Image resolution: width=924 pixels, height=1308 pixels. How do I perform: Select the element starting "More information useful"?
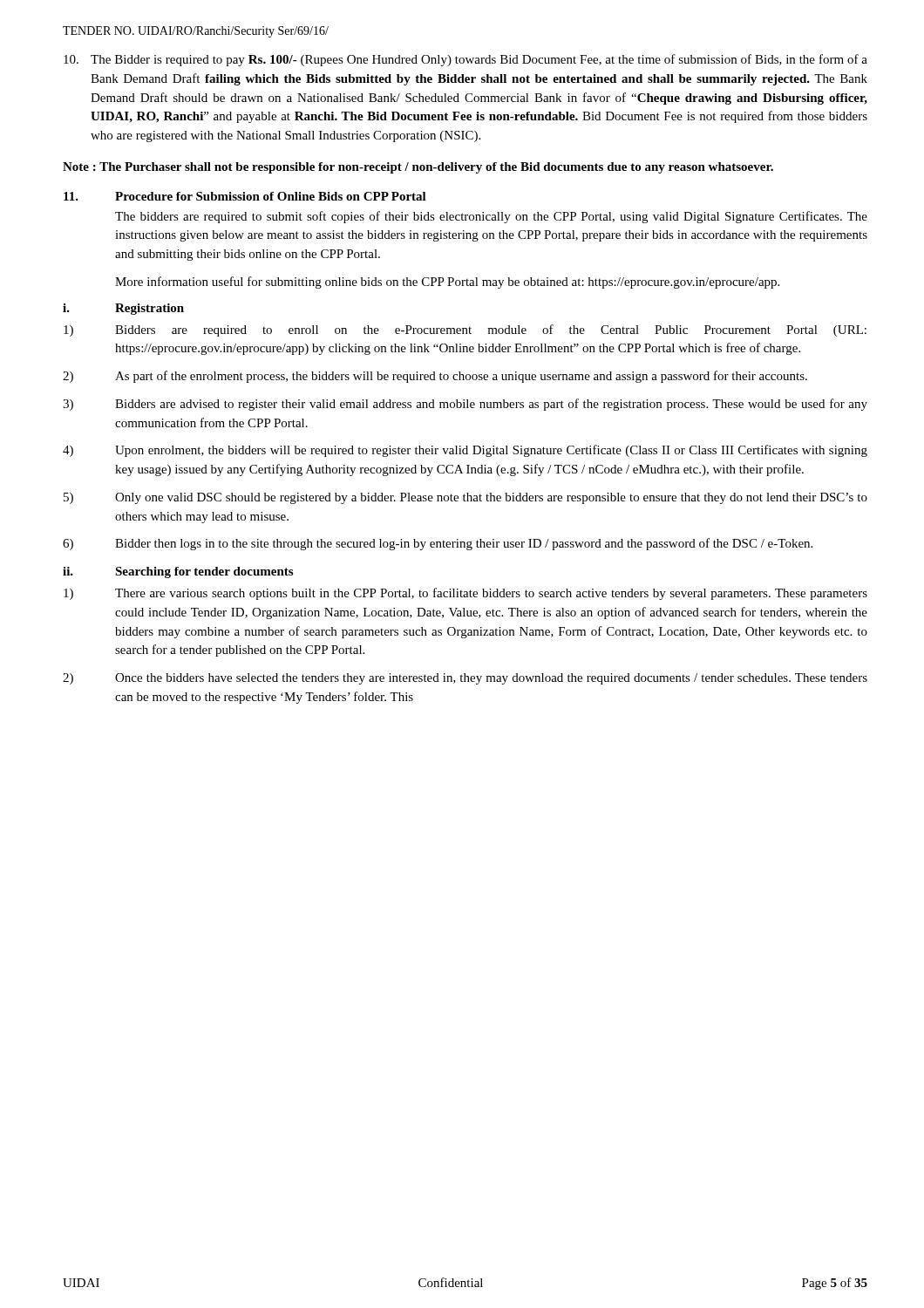click(448, 281)
